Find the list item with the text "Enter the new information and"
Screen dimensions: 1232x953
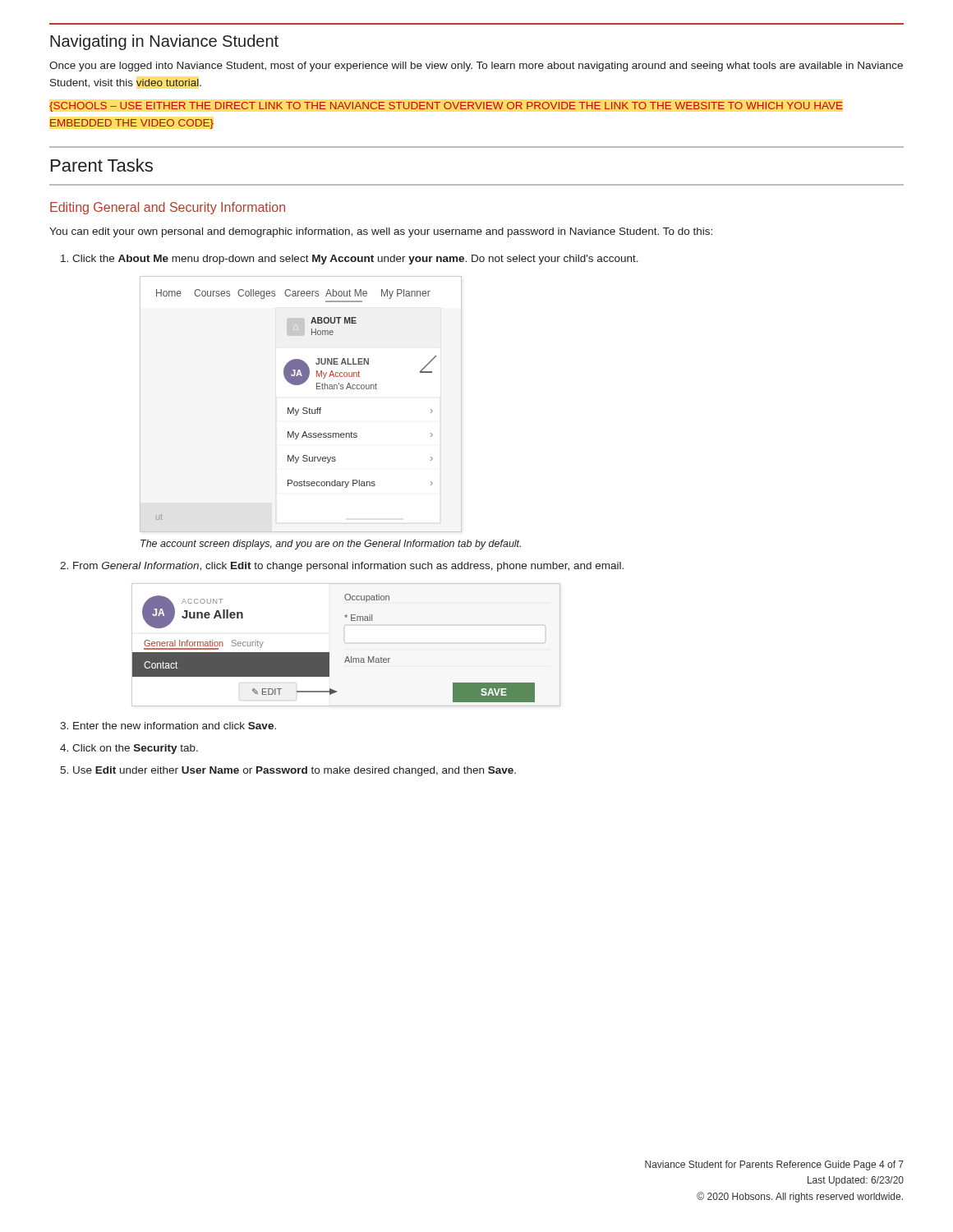click(175, 725)
